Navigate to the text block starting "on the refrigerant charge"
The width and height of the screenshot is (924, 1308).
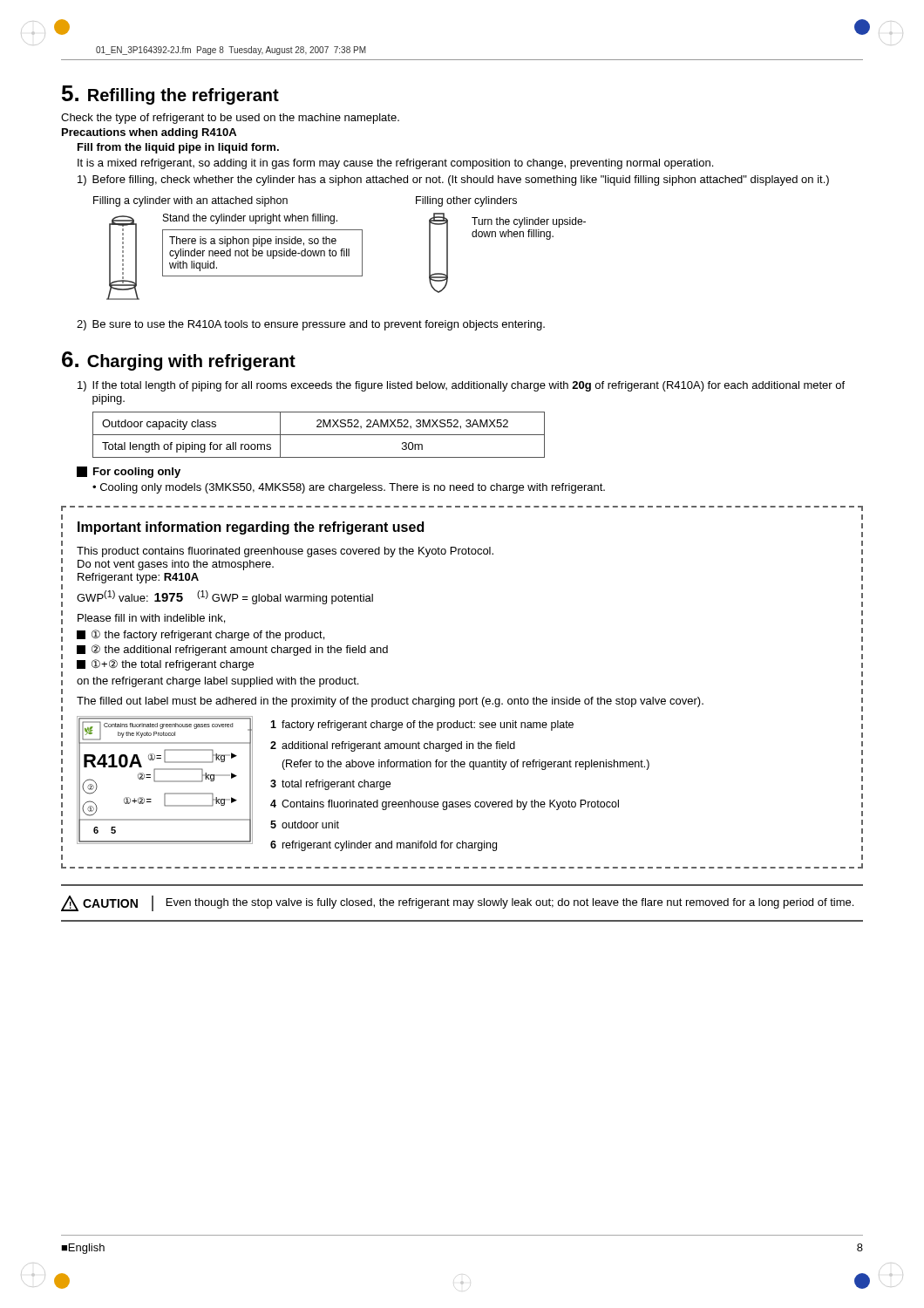click(218, 681)
